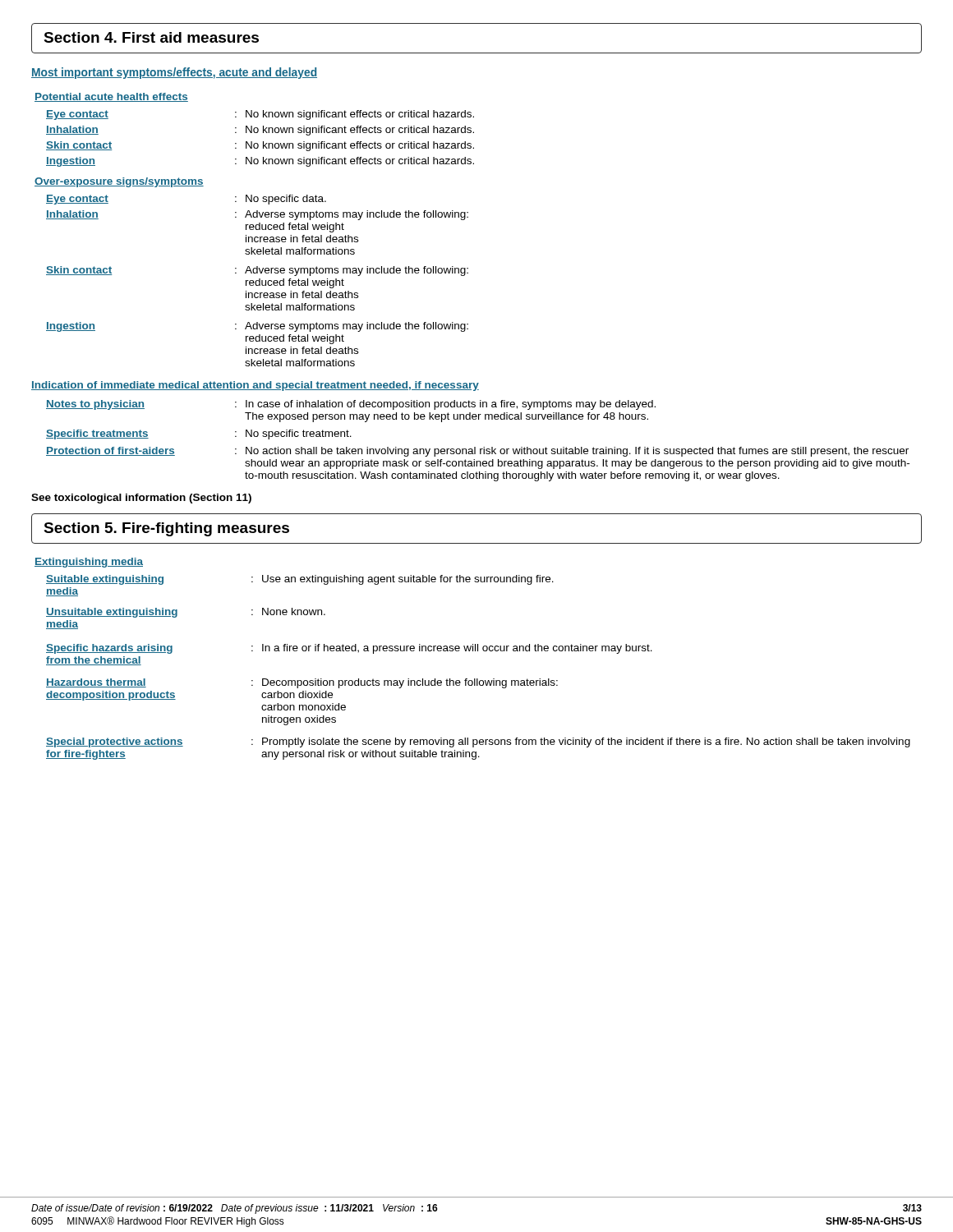Image resolution: width=953 pixels, height=1232 pixels.
Task: Find the section header that reads "Section 4. First aid measures"
Action: 151,37
